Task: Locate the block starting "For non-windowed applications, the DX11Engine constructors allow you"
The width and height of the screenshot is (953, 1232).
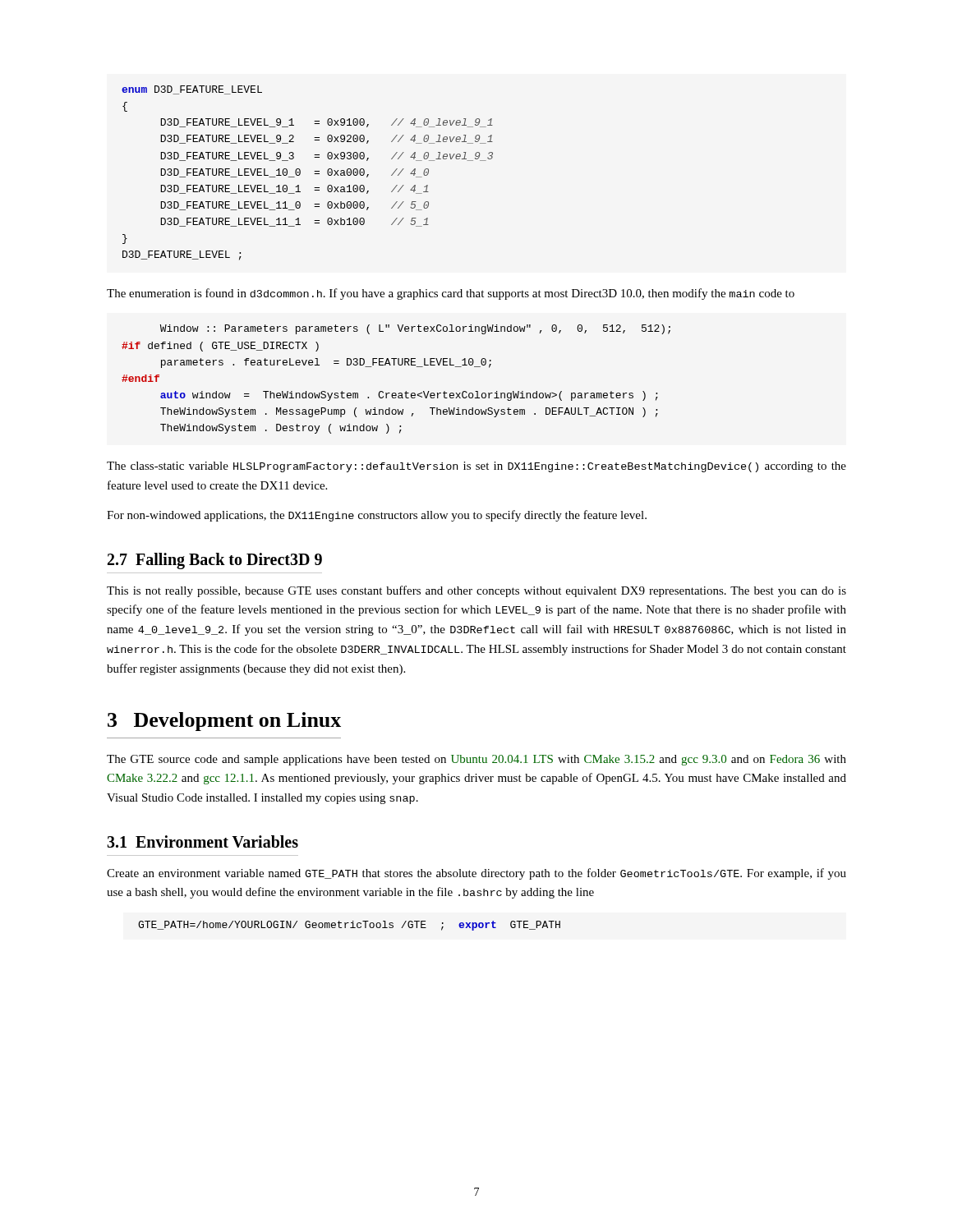Action: click(476, 515)
